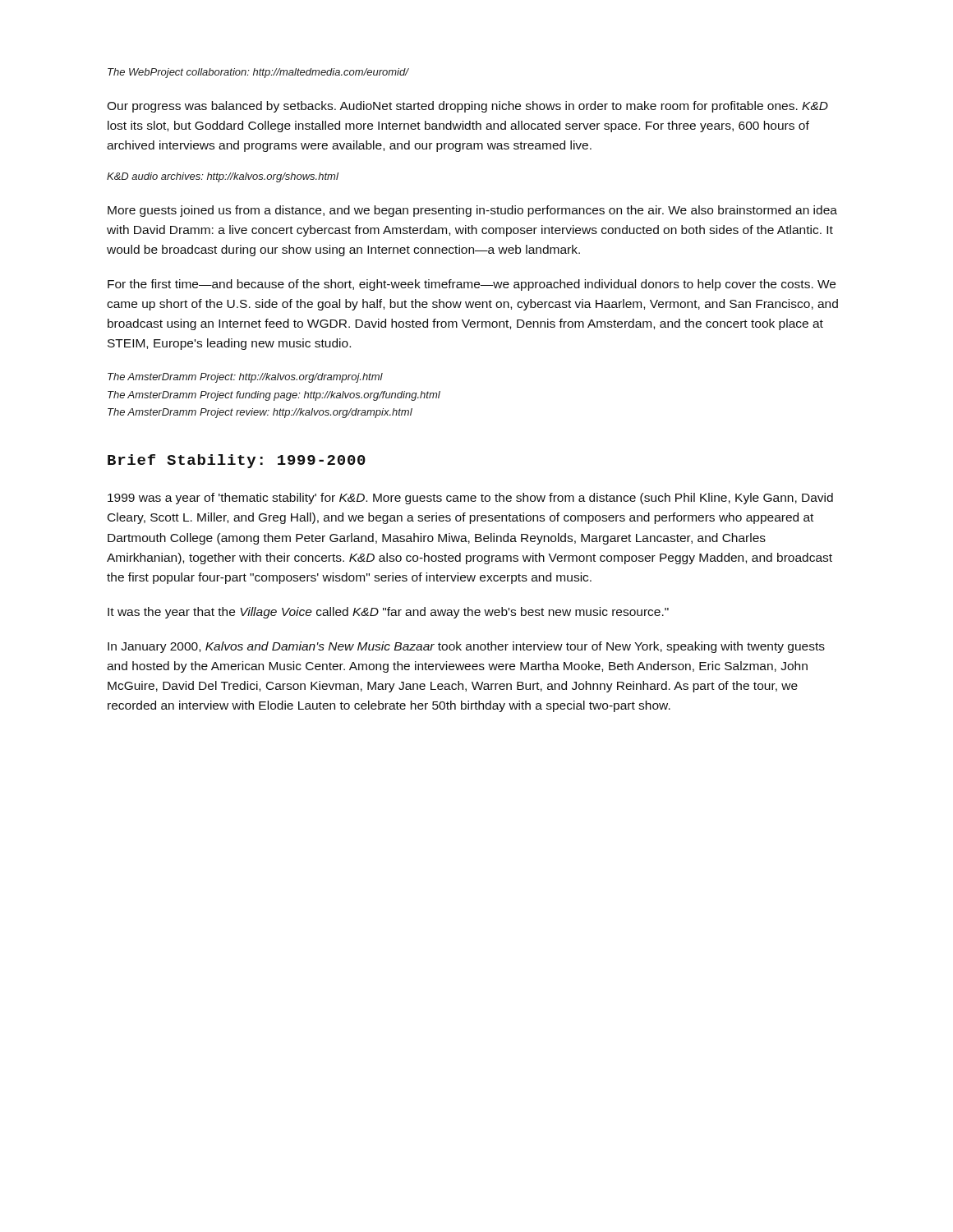Image resolution: width=953 pixels, height=1232 pixels.
Task: Point to the block beginning "1999 was a year of 'thematic stability'"
Action: point(470,537)
